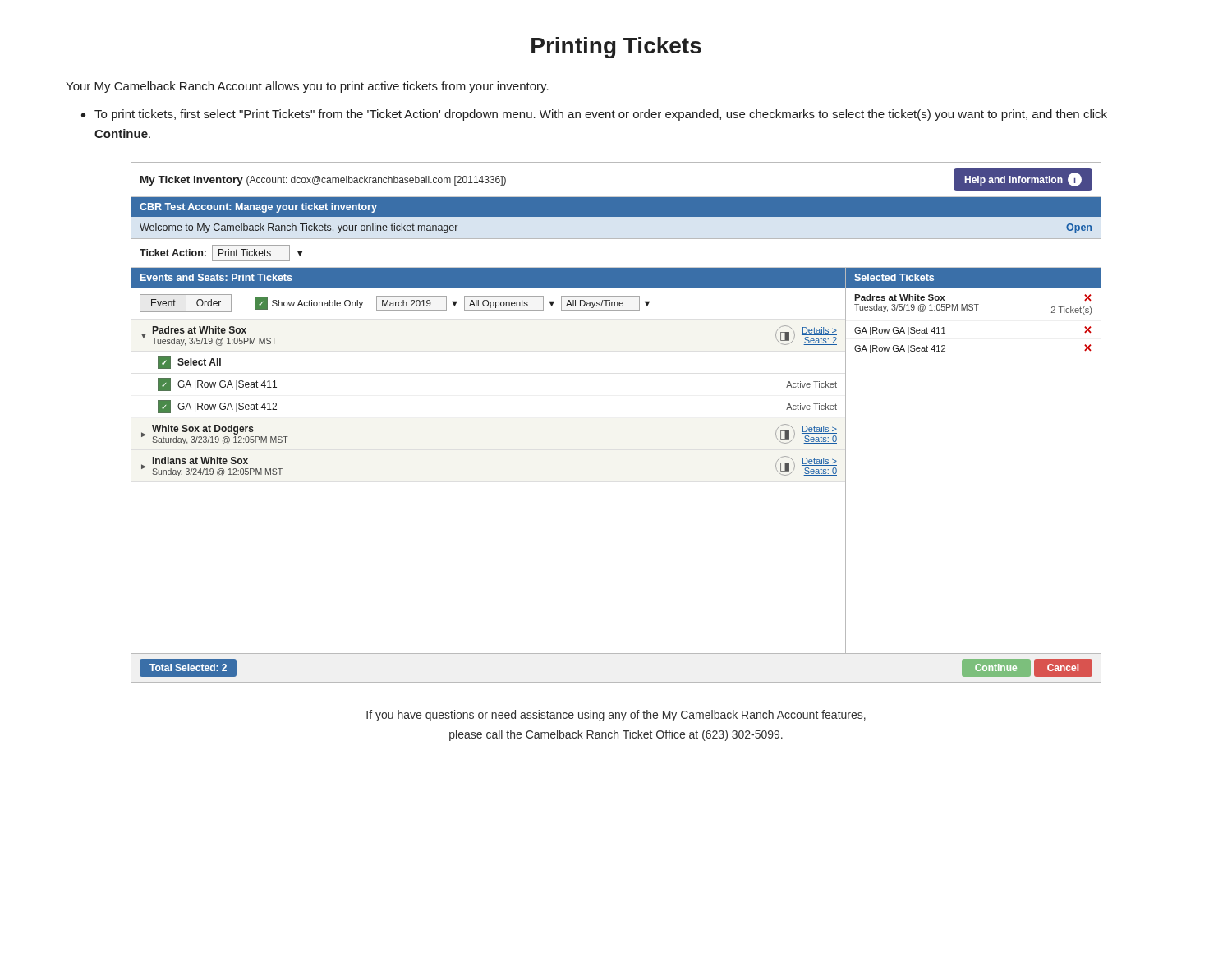Point to the block beginning "Your My Camelback Ranch Account allows"

pos(307,86)
